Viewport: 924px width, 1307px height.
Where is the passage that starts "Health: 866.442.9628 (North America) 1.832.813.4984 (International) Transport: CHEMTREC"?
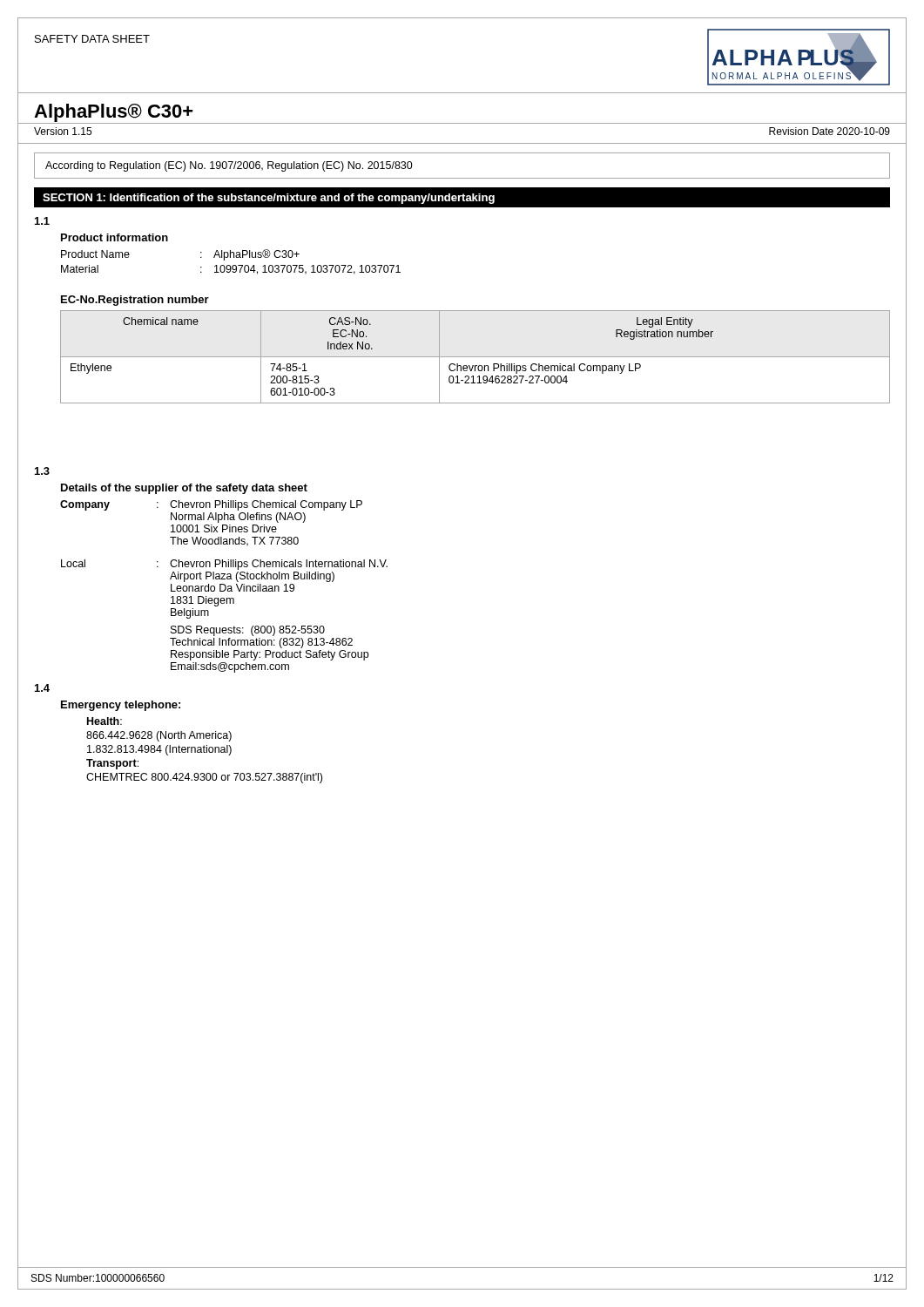tap(105, 721)
